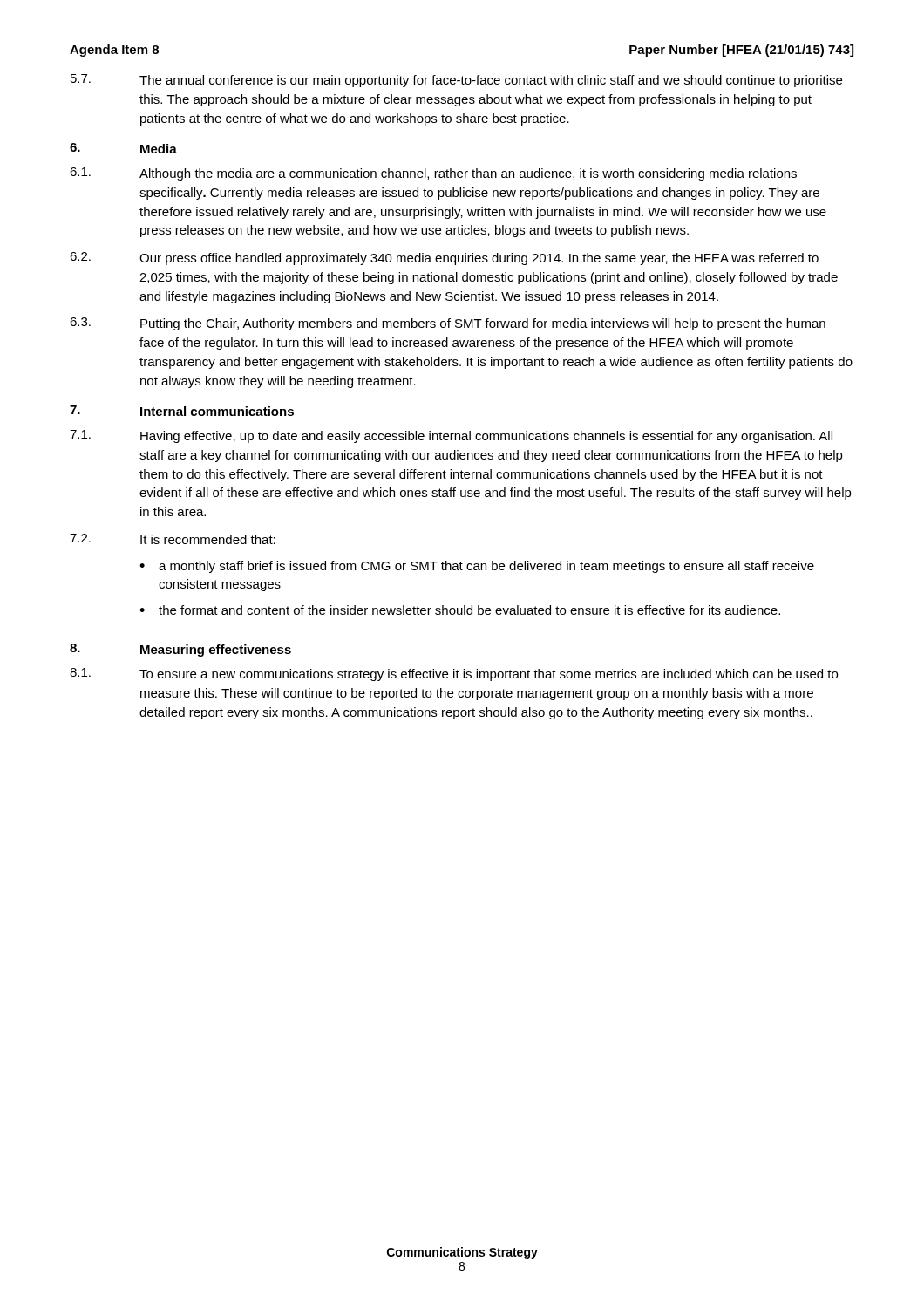The image size is (924, 1308).
Task: Locate the block of text that opens with "1. Although the media are"
Action: pos(462,202)
